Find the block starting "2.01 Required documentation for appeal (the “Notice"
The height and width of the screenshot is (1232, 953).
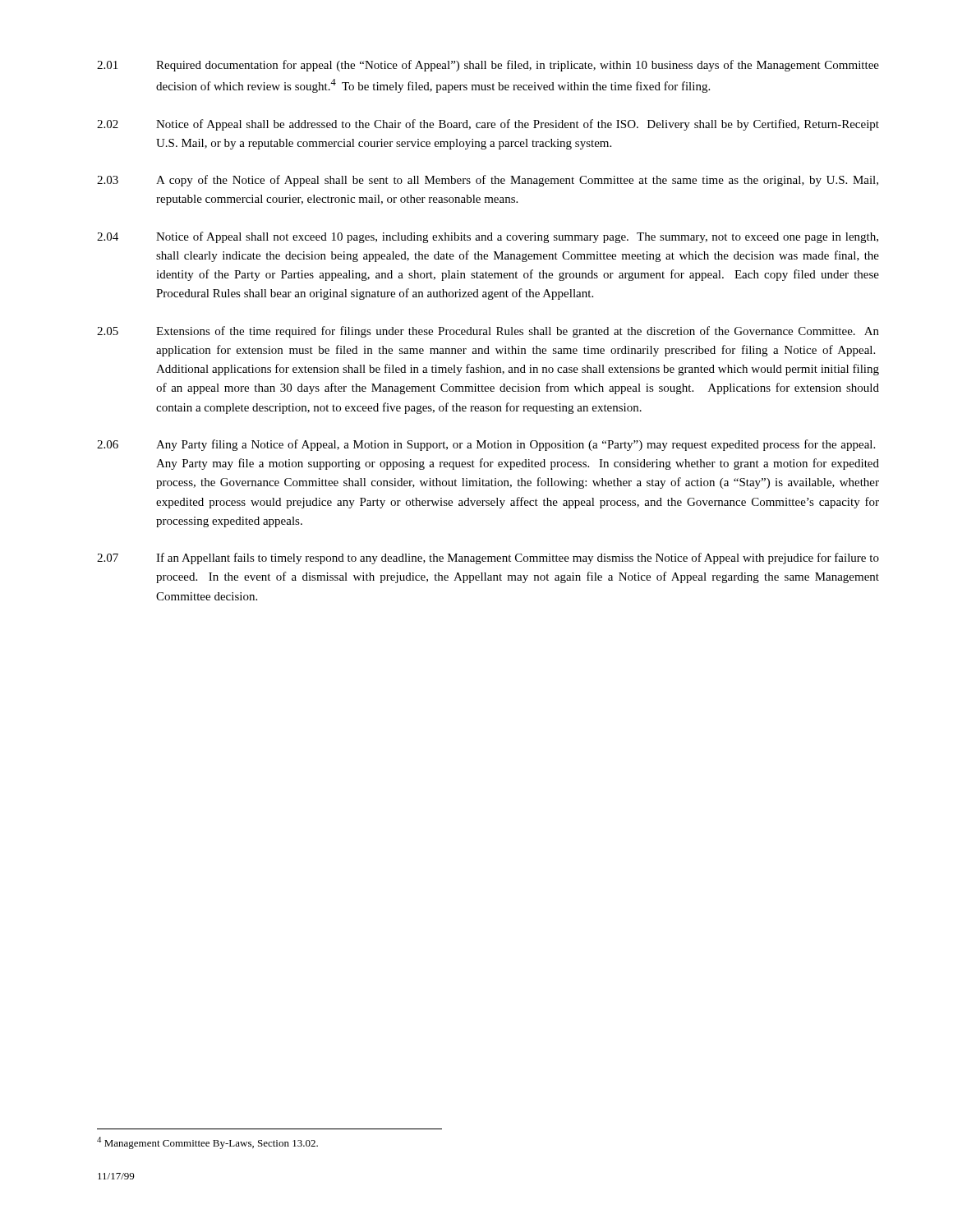pyautogui.click(x=488, y=76)
